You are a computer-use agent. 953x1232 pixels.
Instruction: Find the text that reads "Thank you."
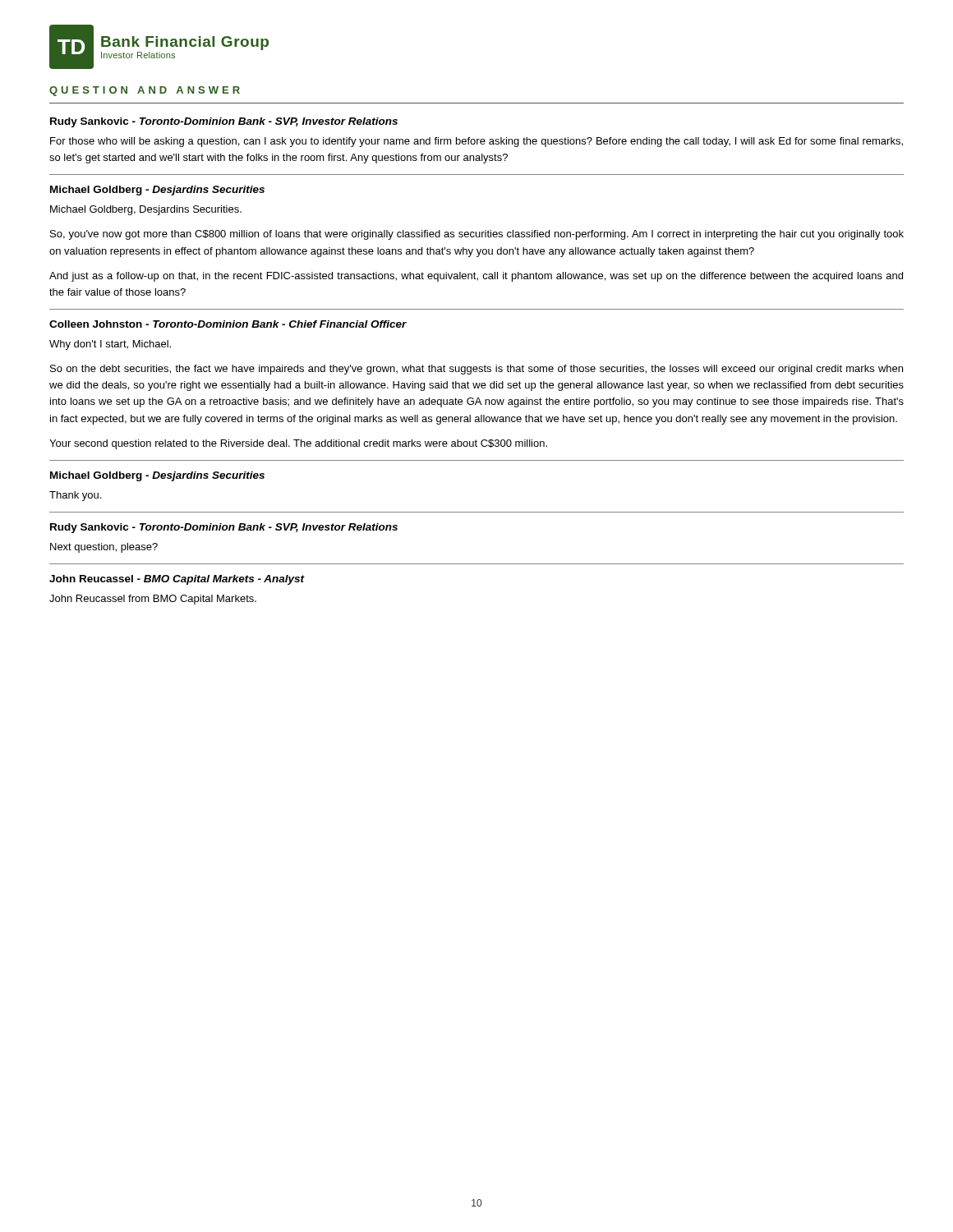[x=76, y=495]
